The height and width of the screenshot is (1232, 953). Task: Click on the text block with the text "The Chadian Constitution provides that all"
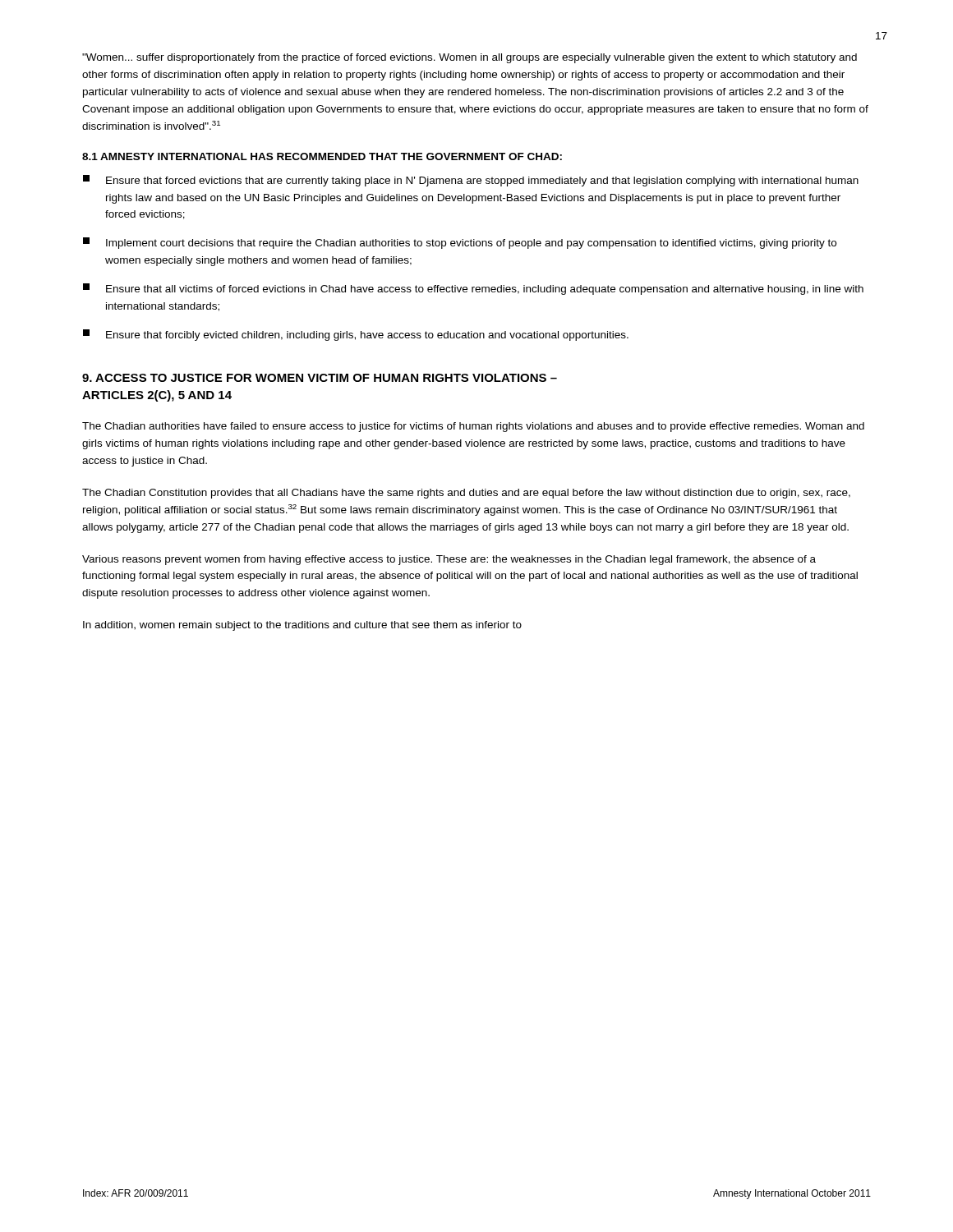467,509
